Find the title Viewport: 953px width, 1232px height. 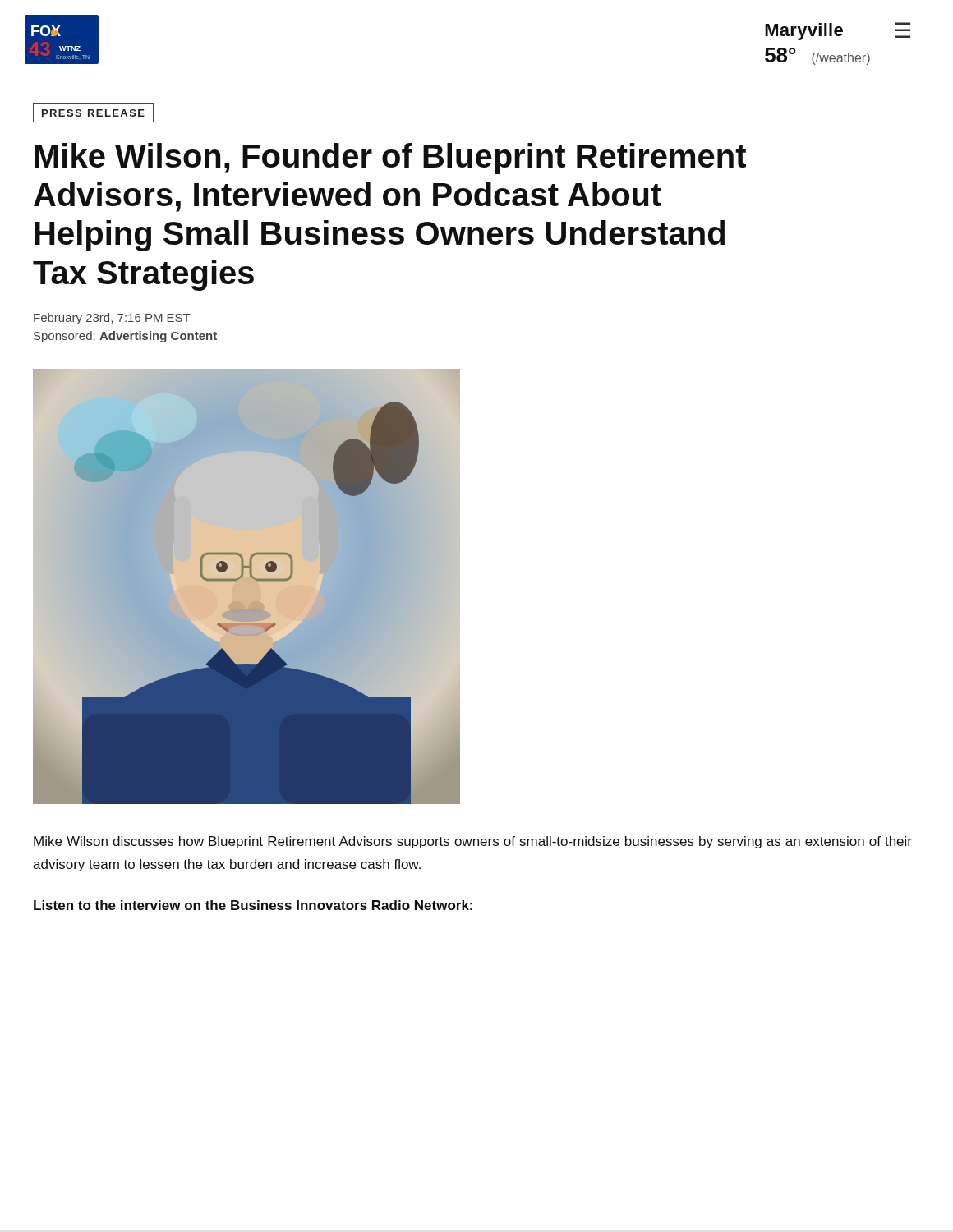(x=390, y=214)
